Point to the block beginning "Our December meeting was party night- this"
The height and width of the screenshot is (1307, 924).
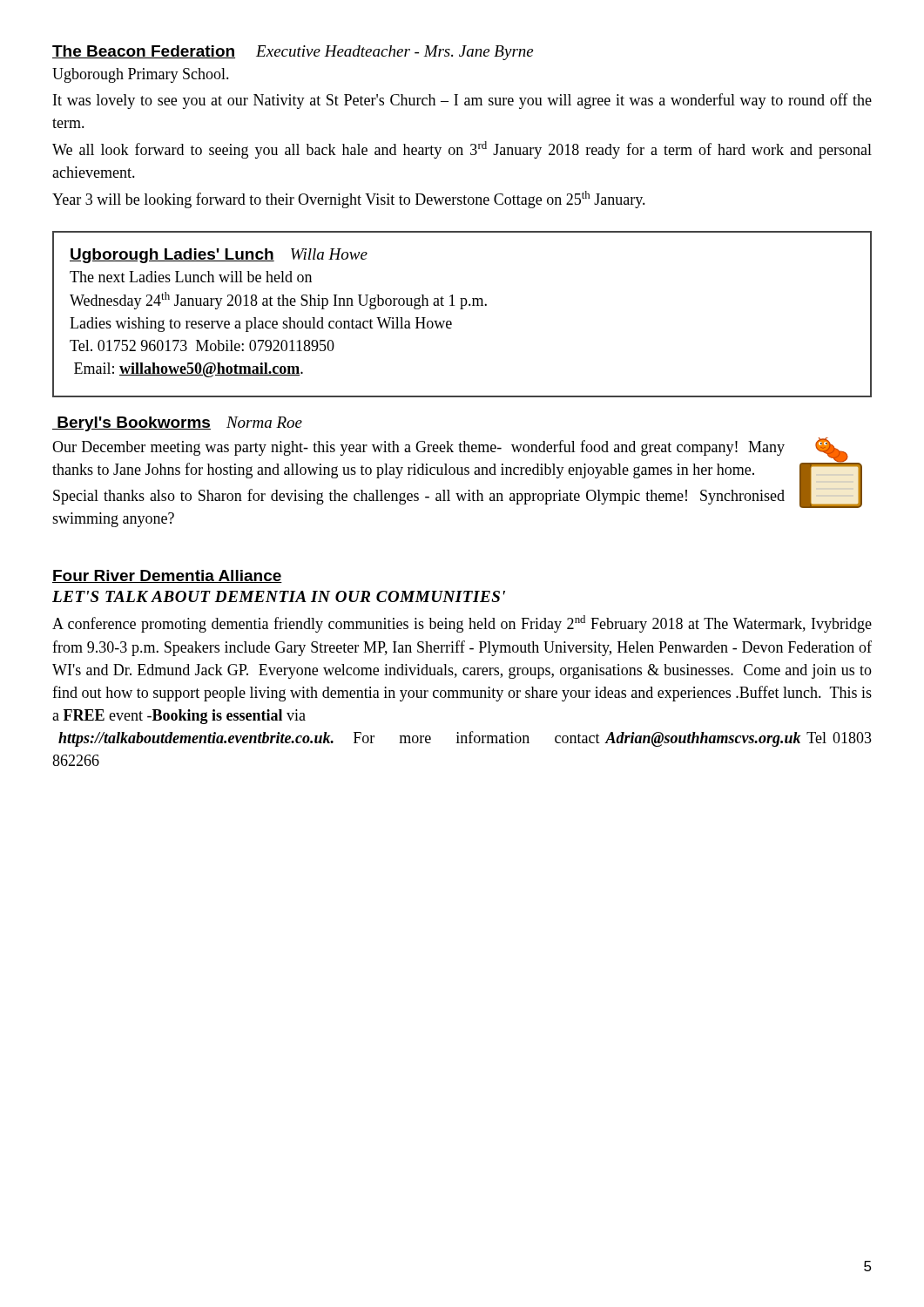(x=418, y=458)
